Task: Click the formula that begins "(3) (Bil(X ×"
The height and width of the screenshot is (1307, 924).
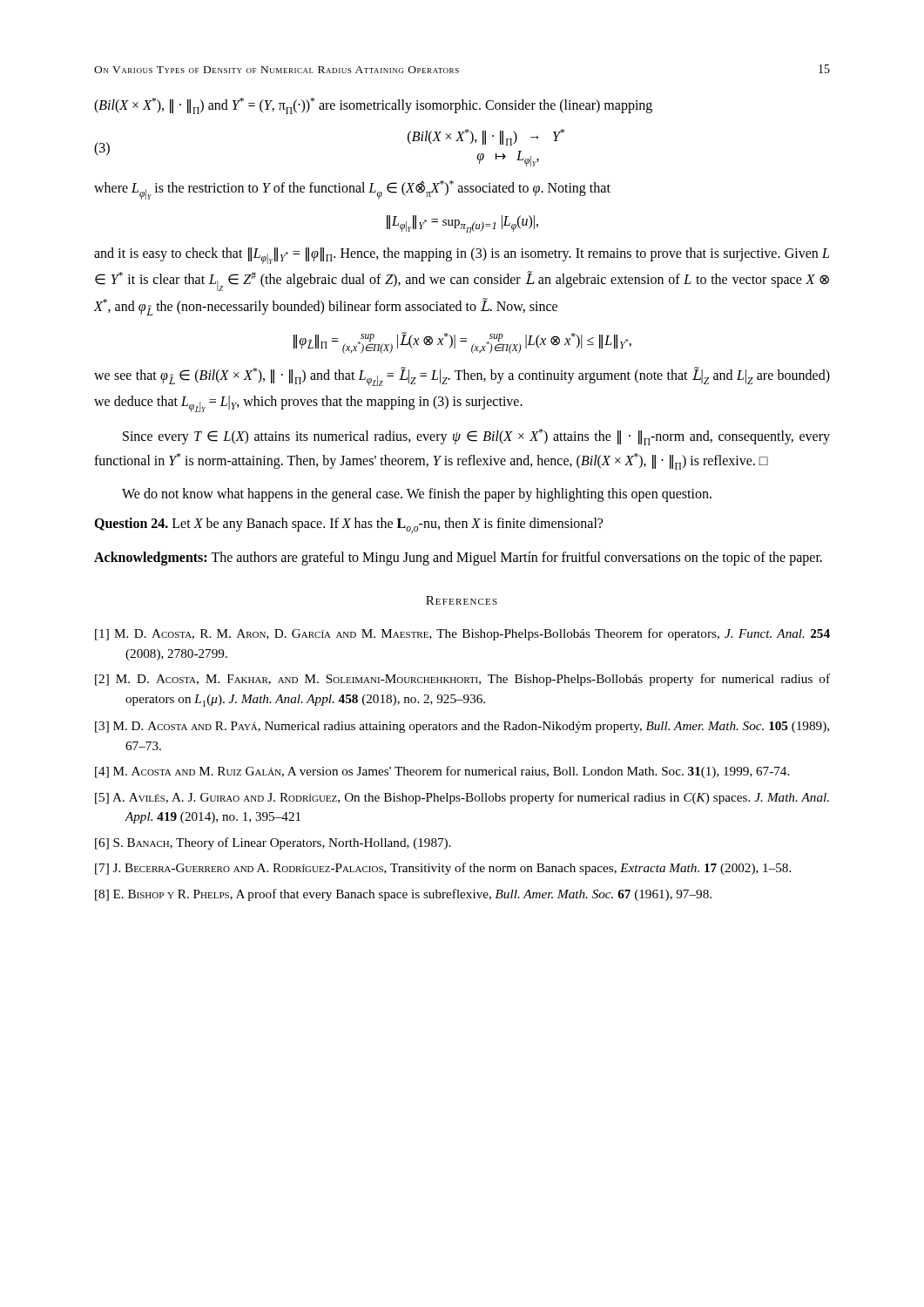Action: tap(462, 148)
